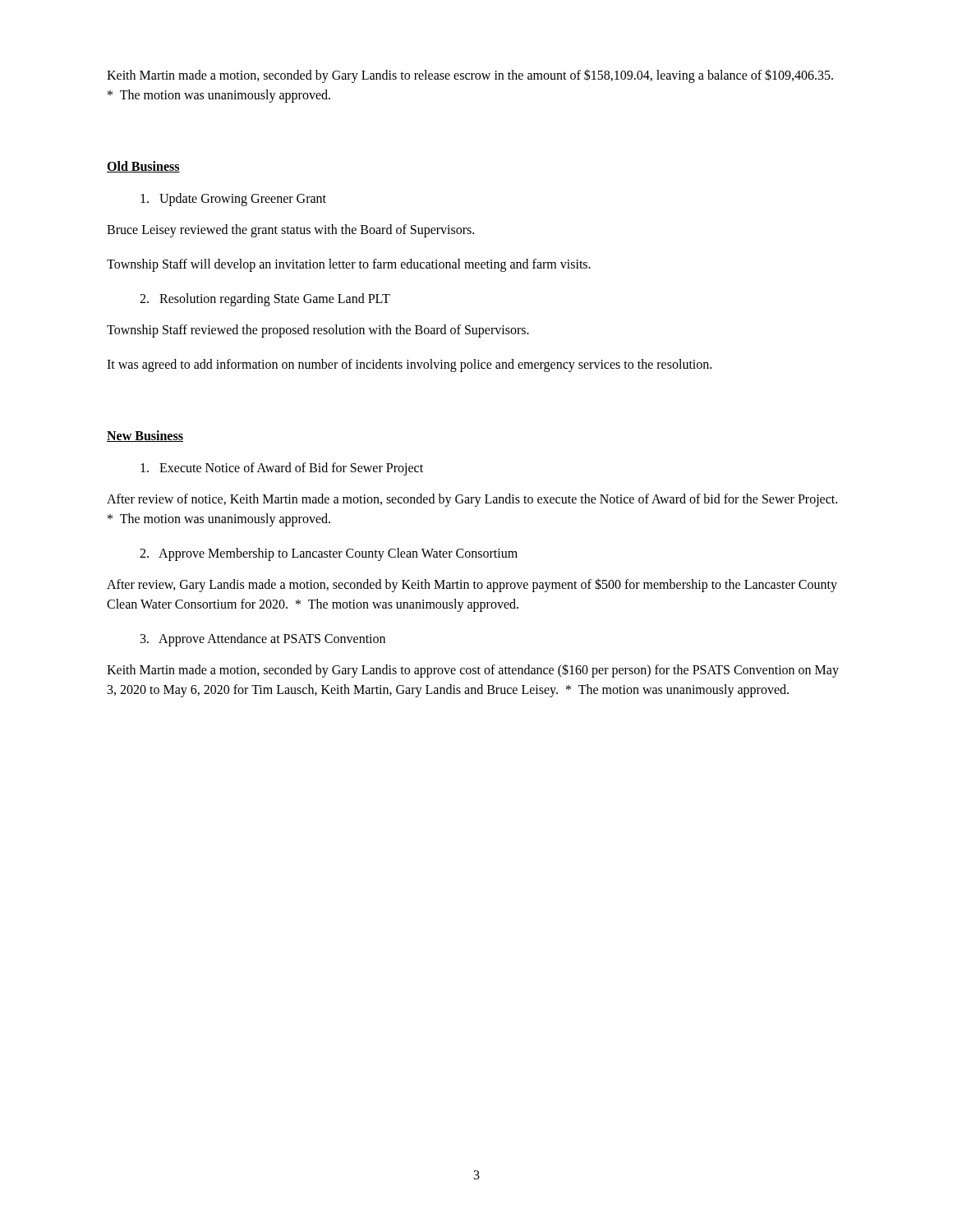Click on the list item that reads "Update Growing Greener"
The height and width of the screenshot is (1232, 953).
(x=233, y=198)
